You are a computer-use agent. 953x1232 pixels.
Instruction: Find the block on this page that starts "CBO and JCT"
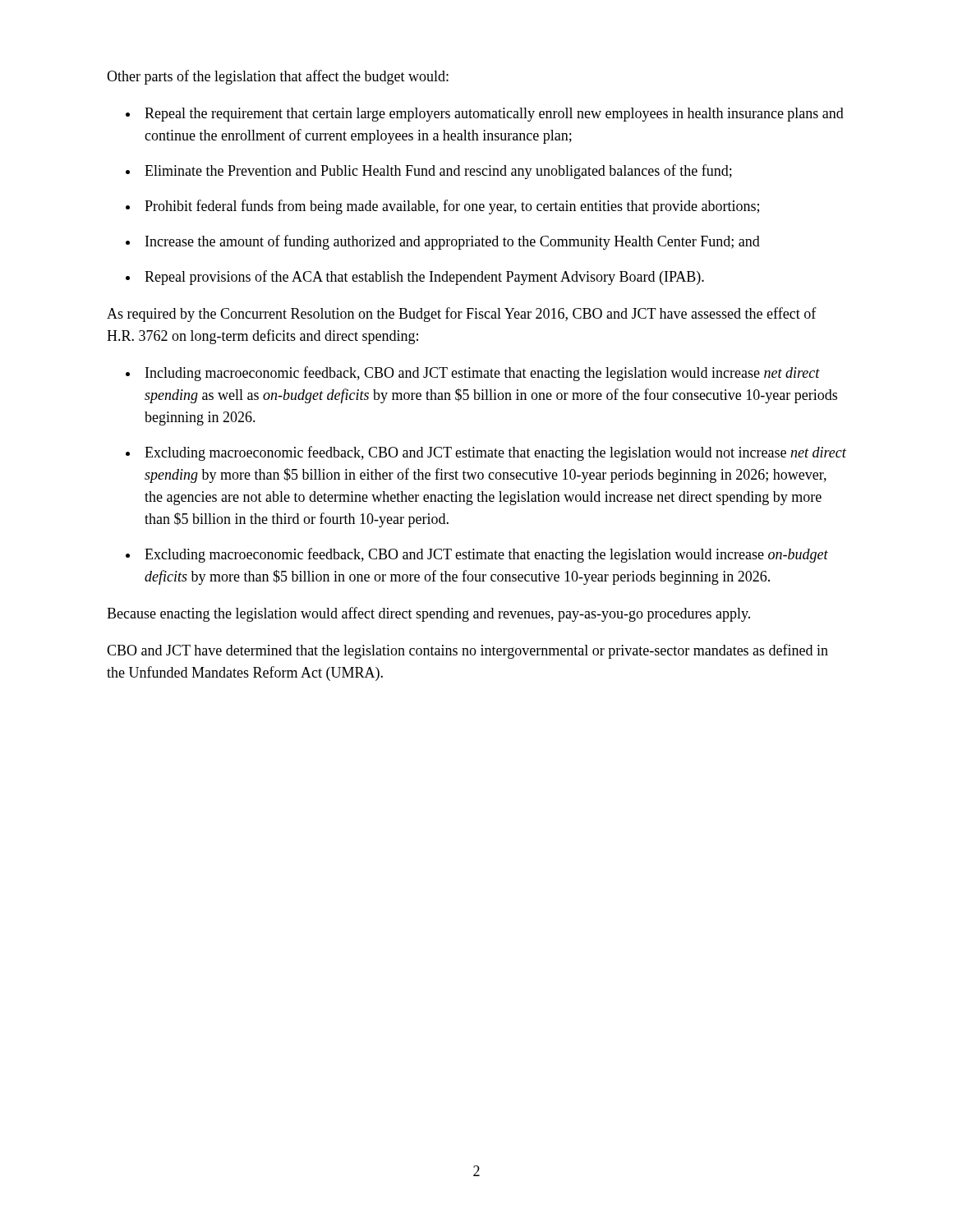pos(467,662)
